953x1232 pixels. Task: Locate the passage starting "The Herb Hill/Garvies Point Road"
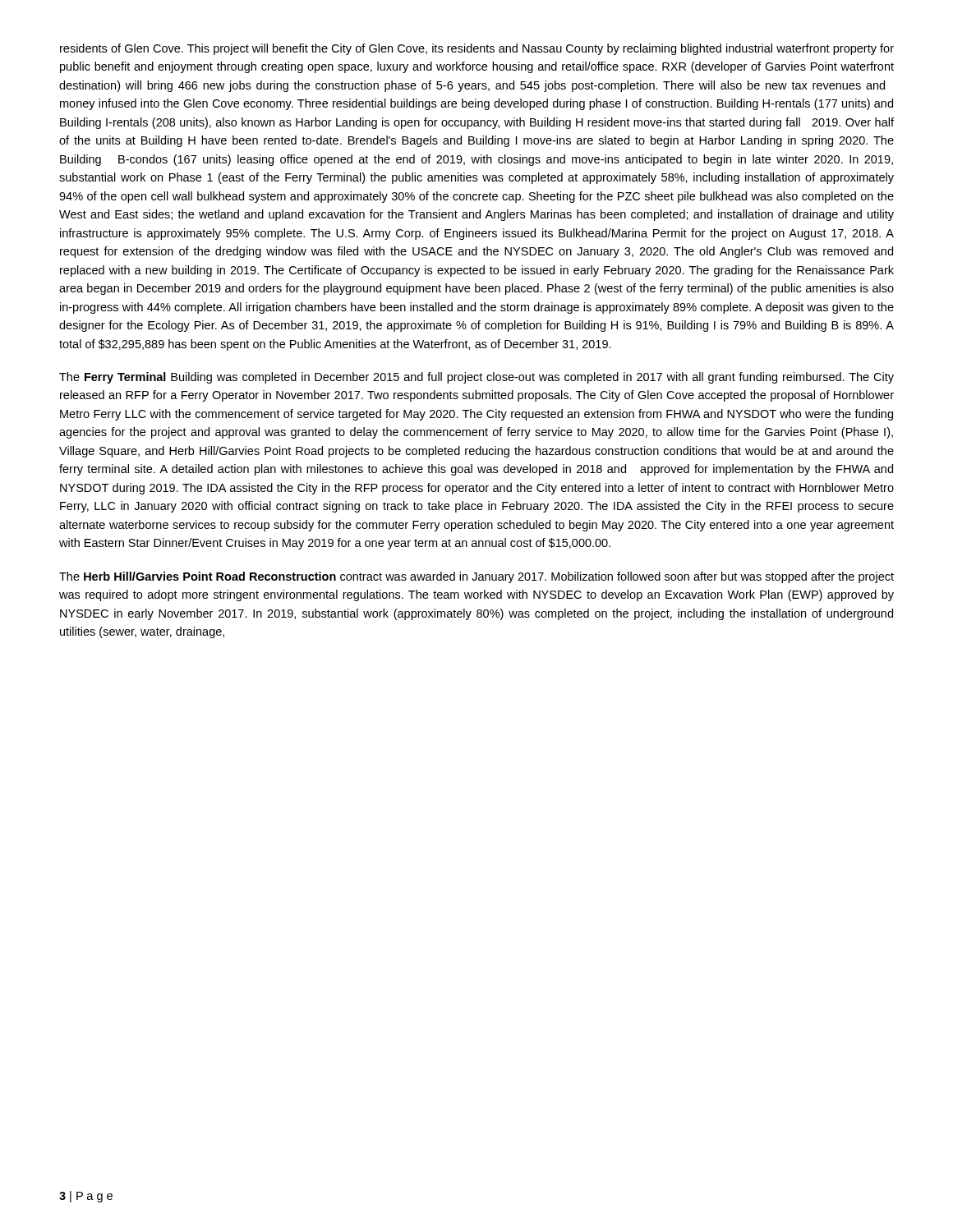pyautogui.click(x=476, y=604)
